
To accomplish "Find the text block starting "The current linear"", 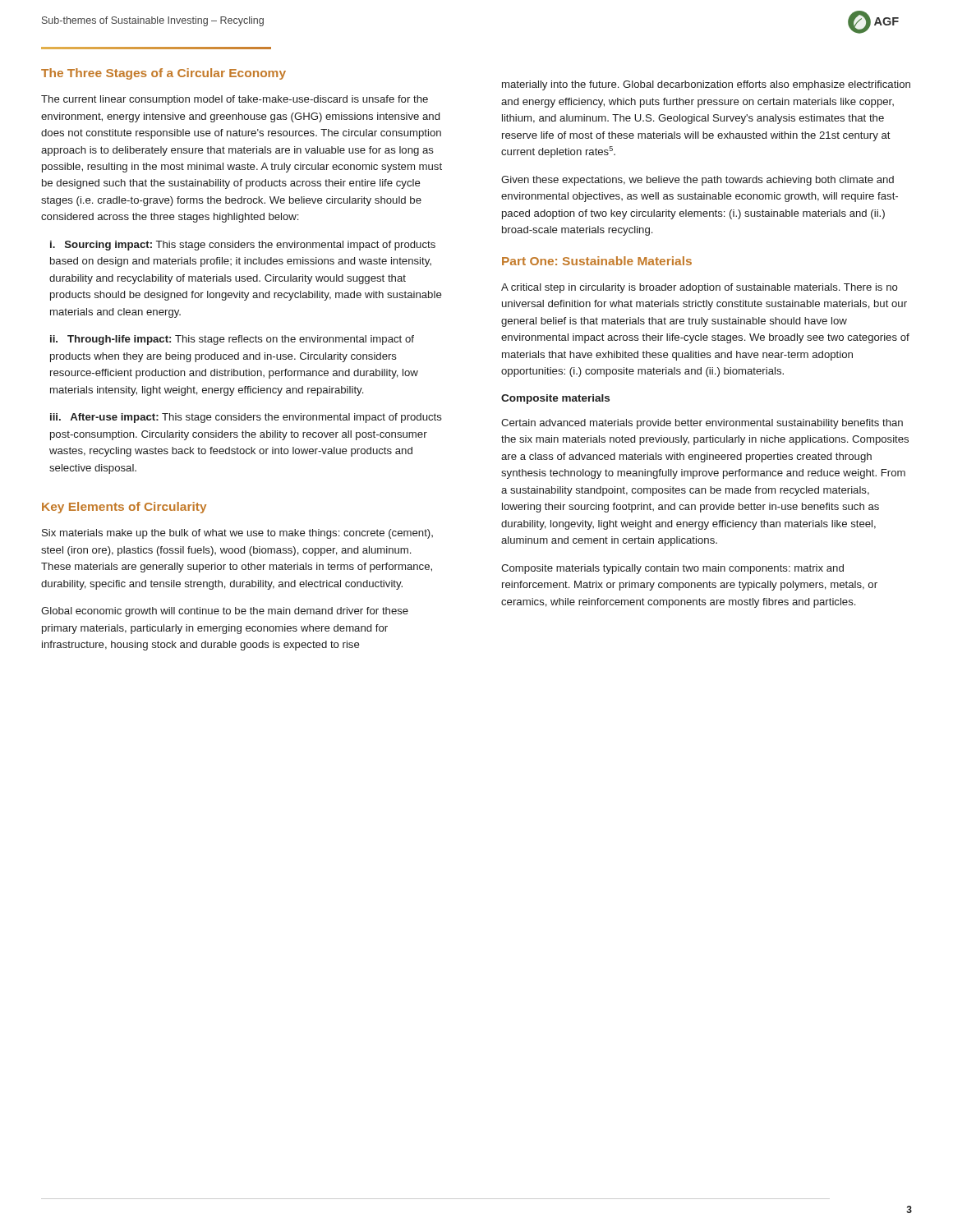I will coord(242,158).
